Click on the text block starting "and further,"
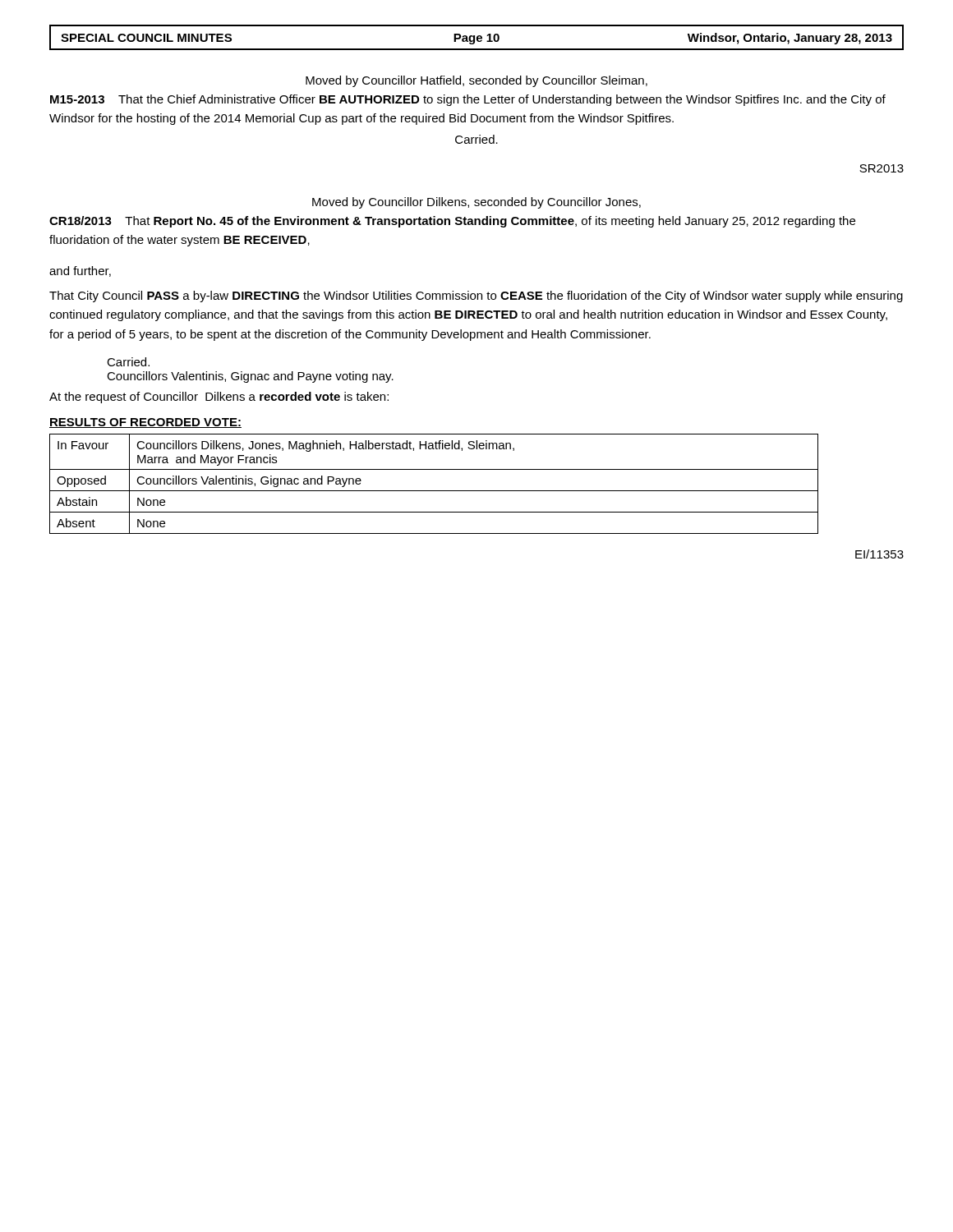The image size is (953, 1232). (80, 271)
